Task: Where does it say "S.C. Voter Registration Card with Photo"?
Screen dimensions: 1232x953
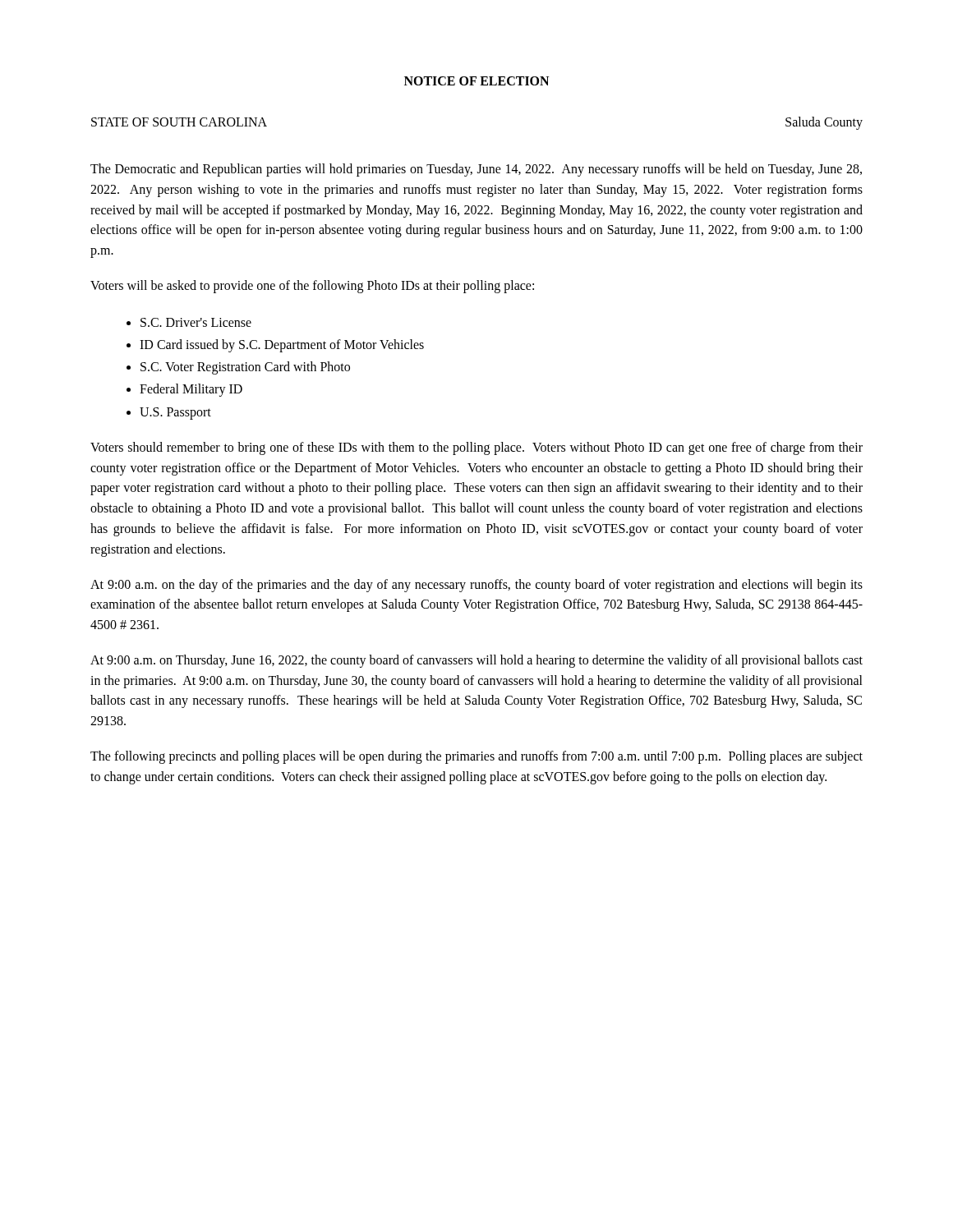Action: (245, 367)
